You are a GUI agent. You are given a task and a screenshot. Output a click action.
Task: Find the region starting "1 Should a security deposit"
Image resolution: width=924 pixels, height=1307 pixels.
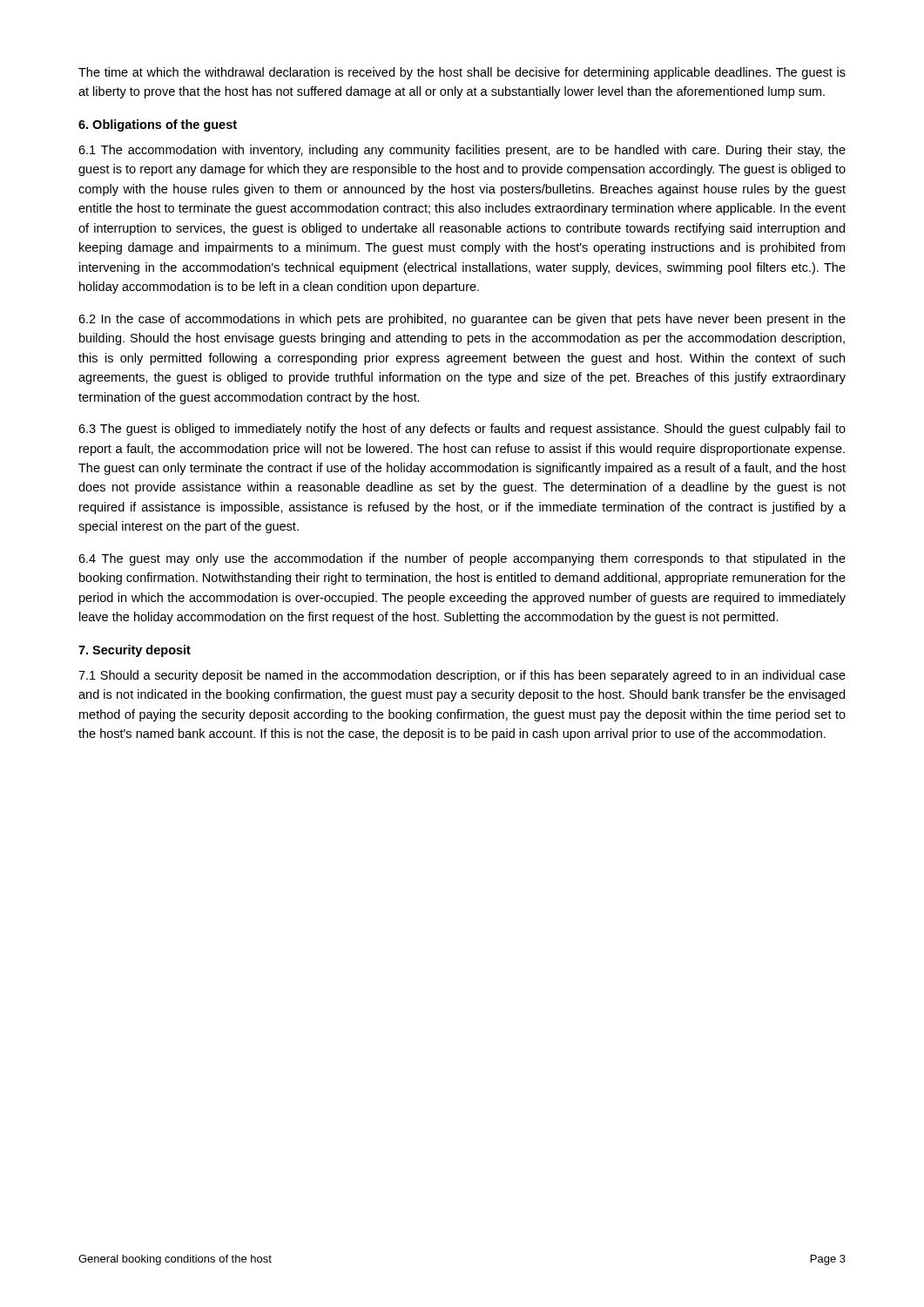coord(462,704)
